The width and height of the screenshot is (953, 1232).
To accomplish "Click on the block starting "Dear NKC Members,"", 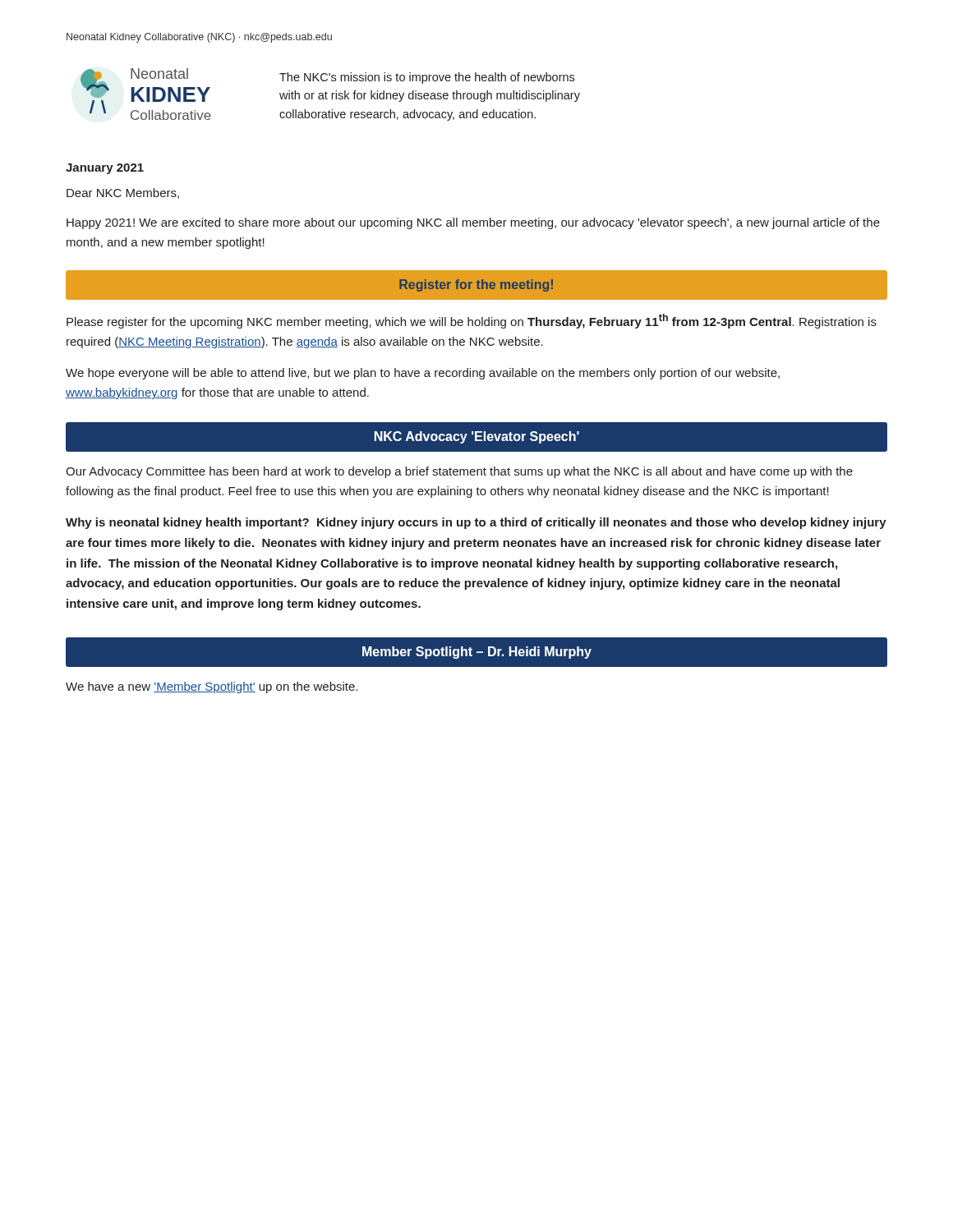I will pos(123,193).
